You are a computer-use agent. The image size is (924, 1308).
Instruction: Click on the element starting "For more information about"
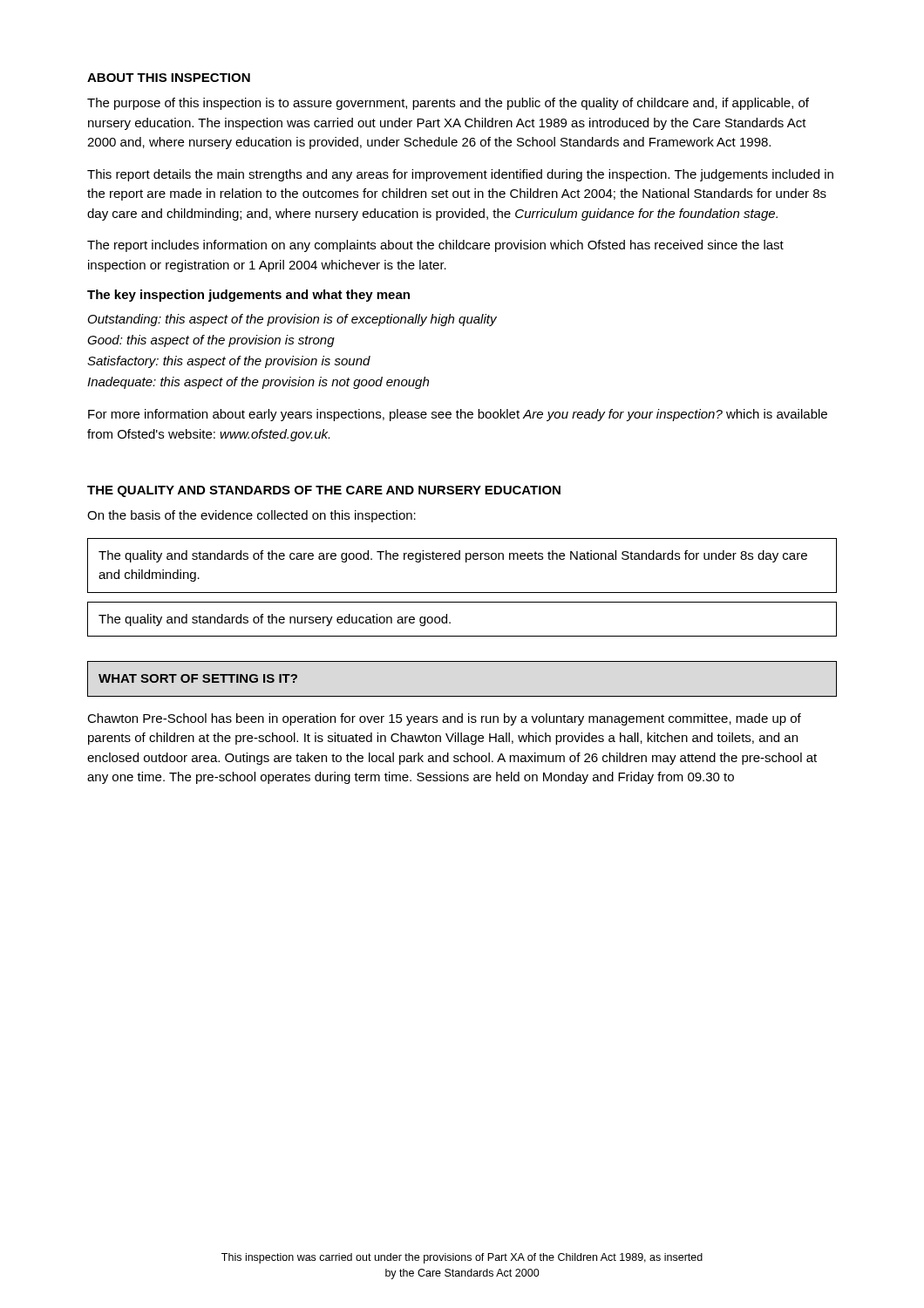(457, 424)
